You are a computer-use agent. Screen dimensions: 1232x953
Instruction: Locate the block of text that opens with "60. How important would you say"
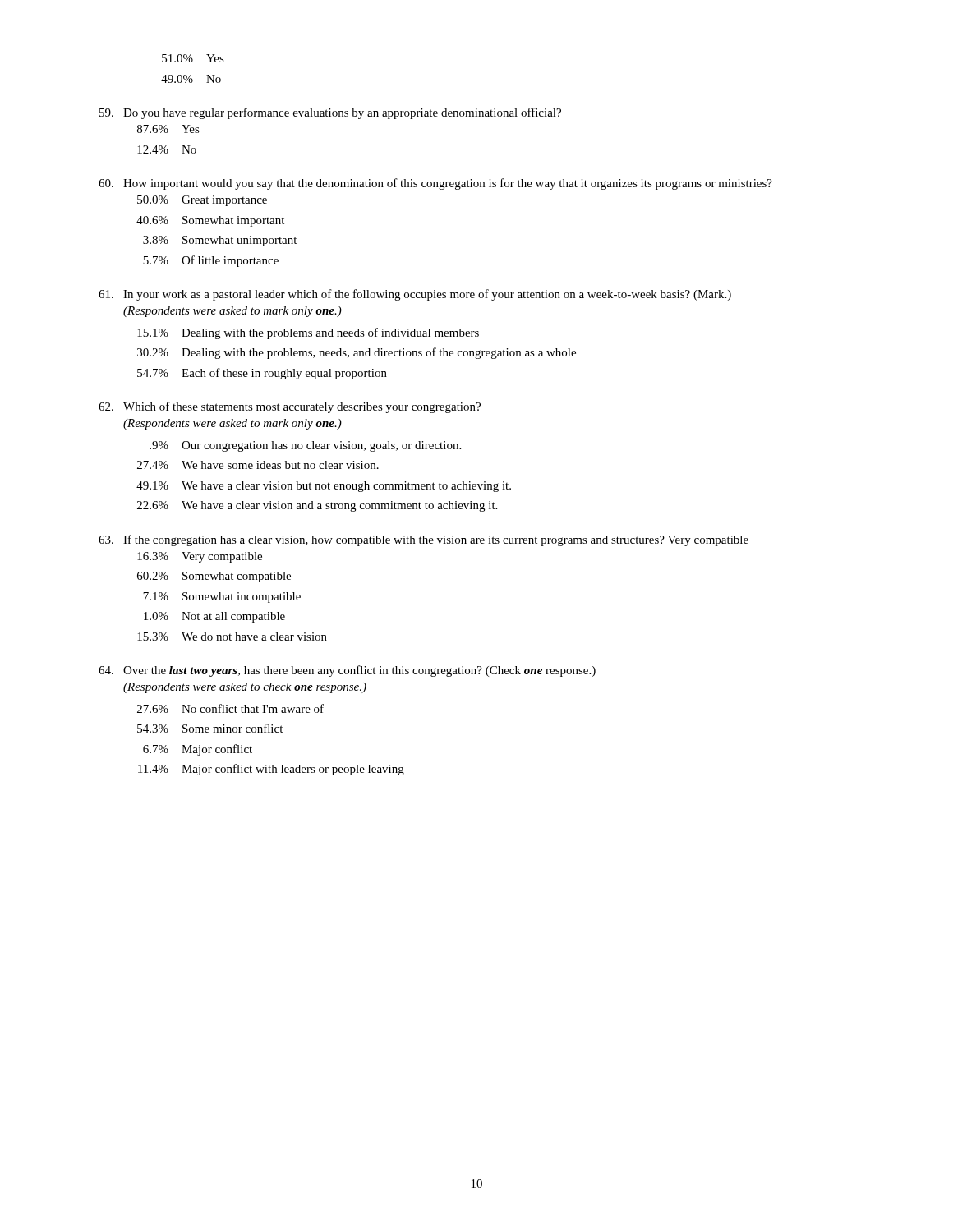point(435,184)
